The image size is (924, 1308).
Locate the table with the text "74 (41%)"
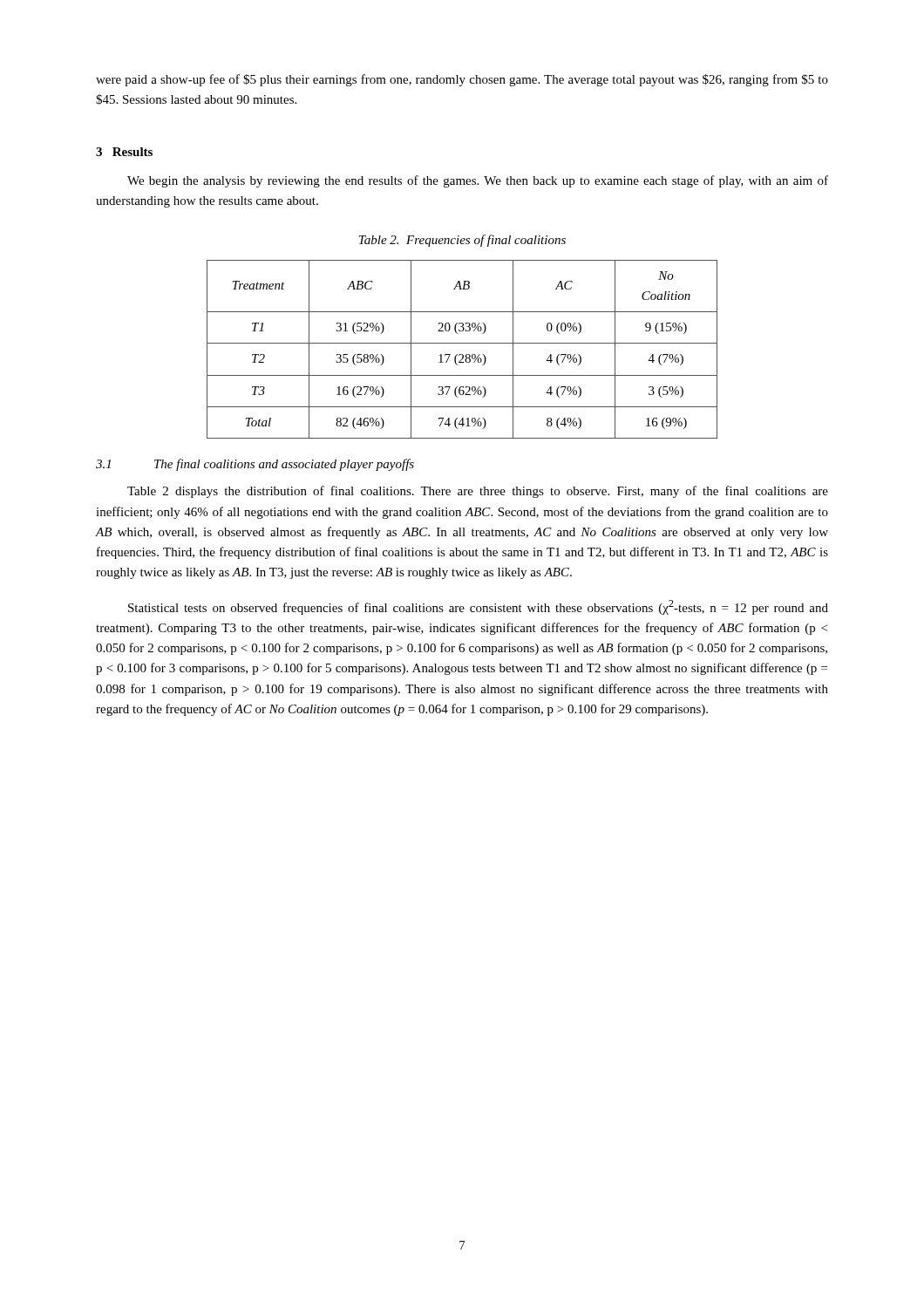462,349
